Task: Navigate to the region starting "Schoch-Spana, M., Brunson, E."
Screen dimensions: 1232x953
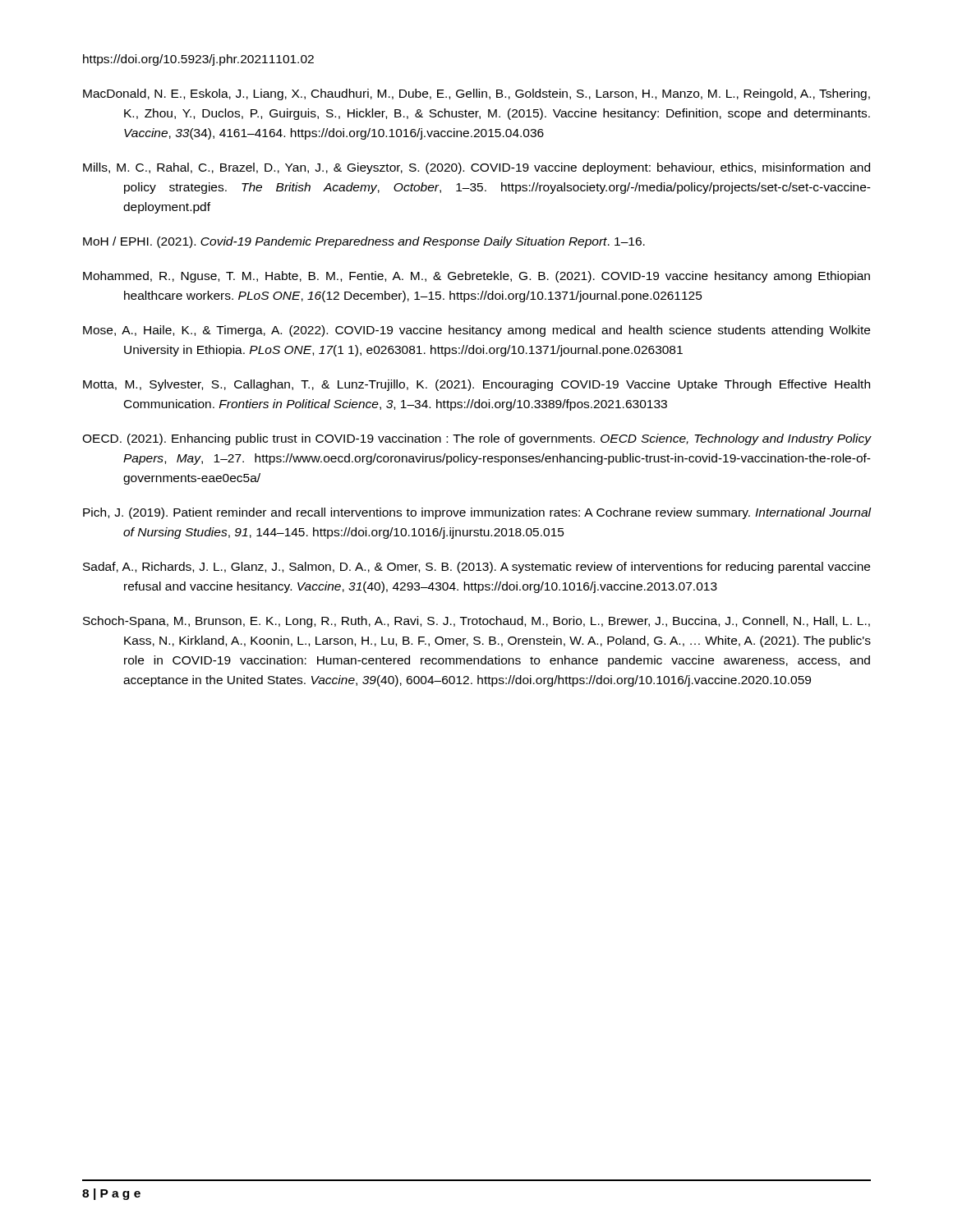Action: tap(476, 650)
